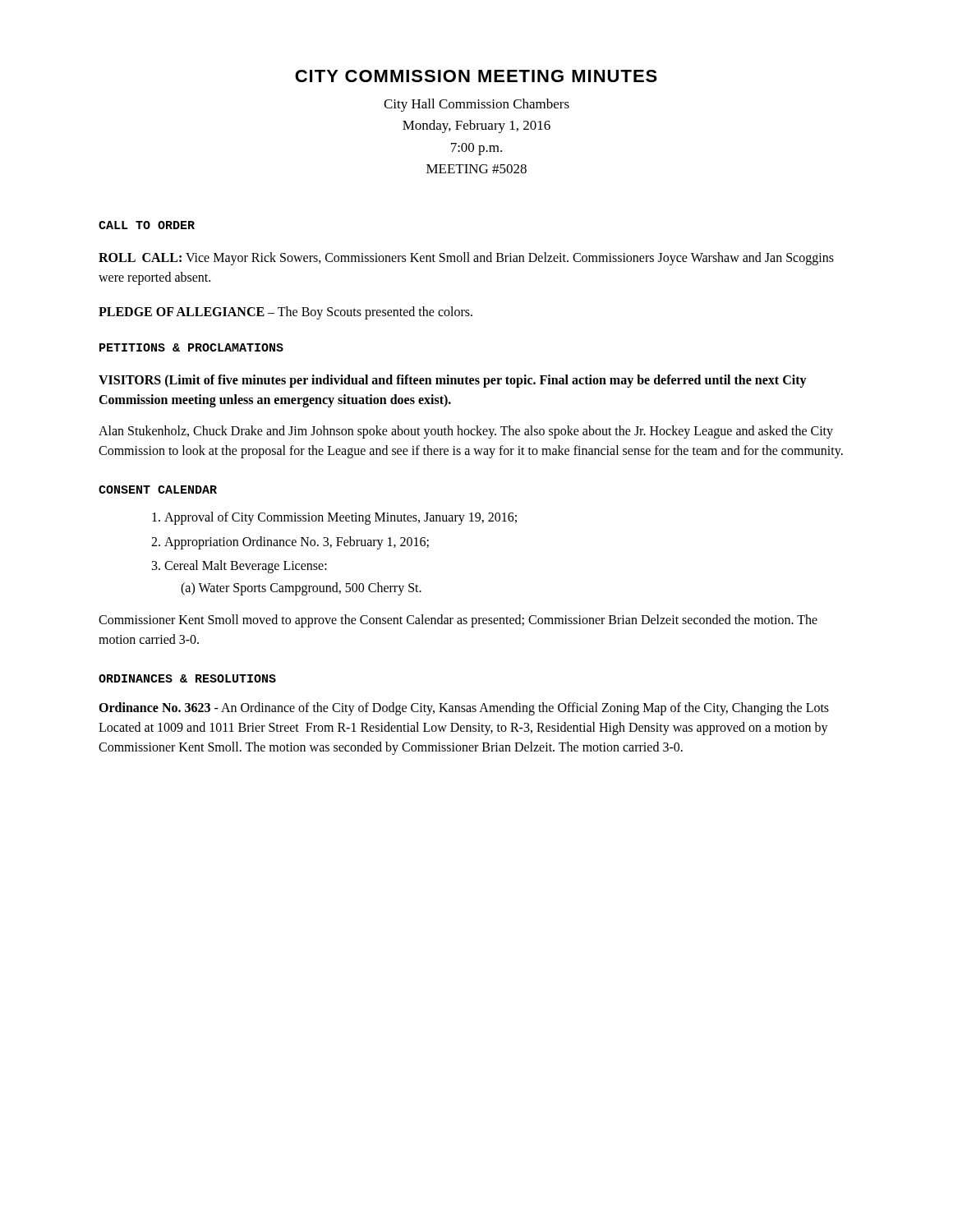The image size is (953, 1232).
Task: Find the title with the text "City Commission Meeting Minutes City Hall Commission"
Action: pos(476,123)
